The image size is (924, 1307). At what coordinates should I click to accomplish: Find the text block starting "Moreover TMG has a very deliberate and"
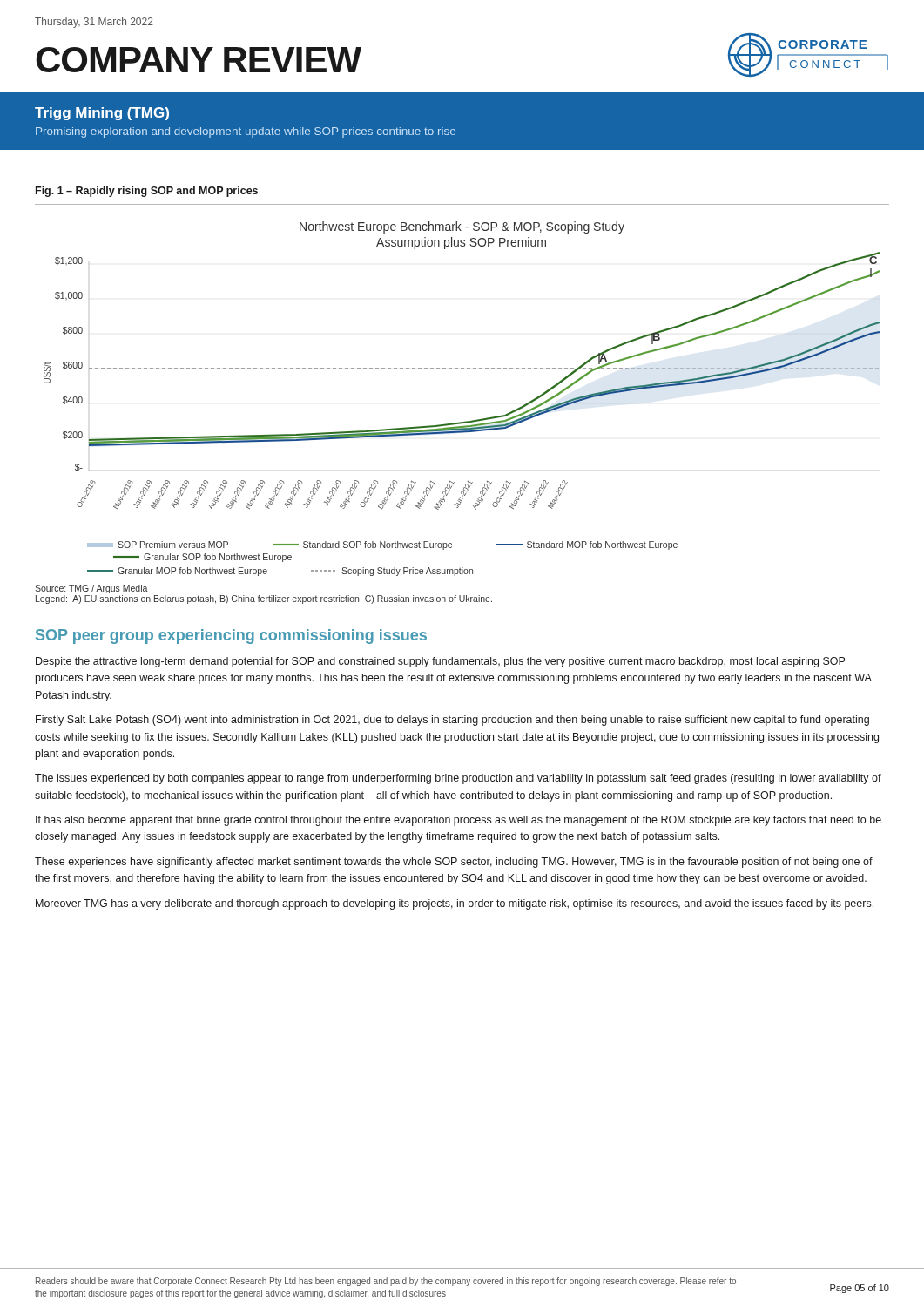455,903
